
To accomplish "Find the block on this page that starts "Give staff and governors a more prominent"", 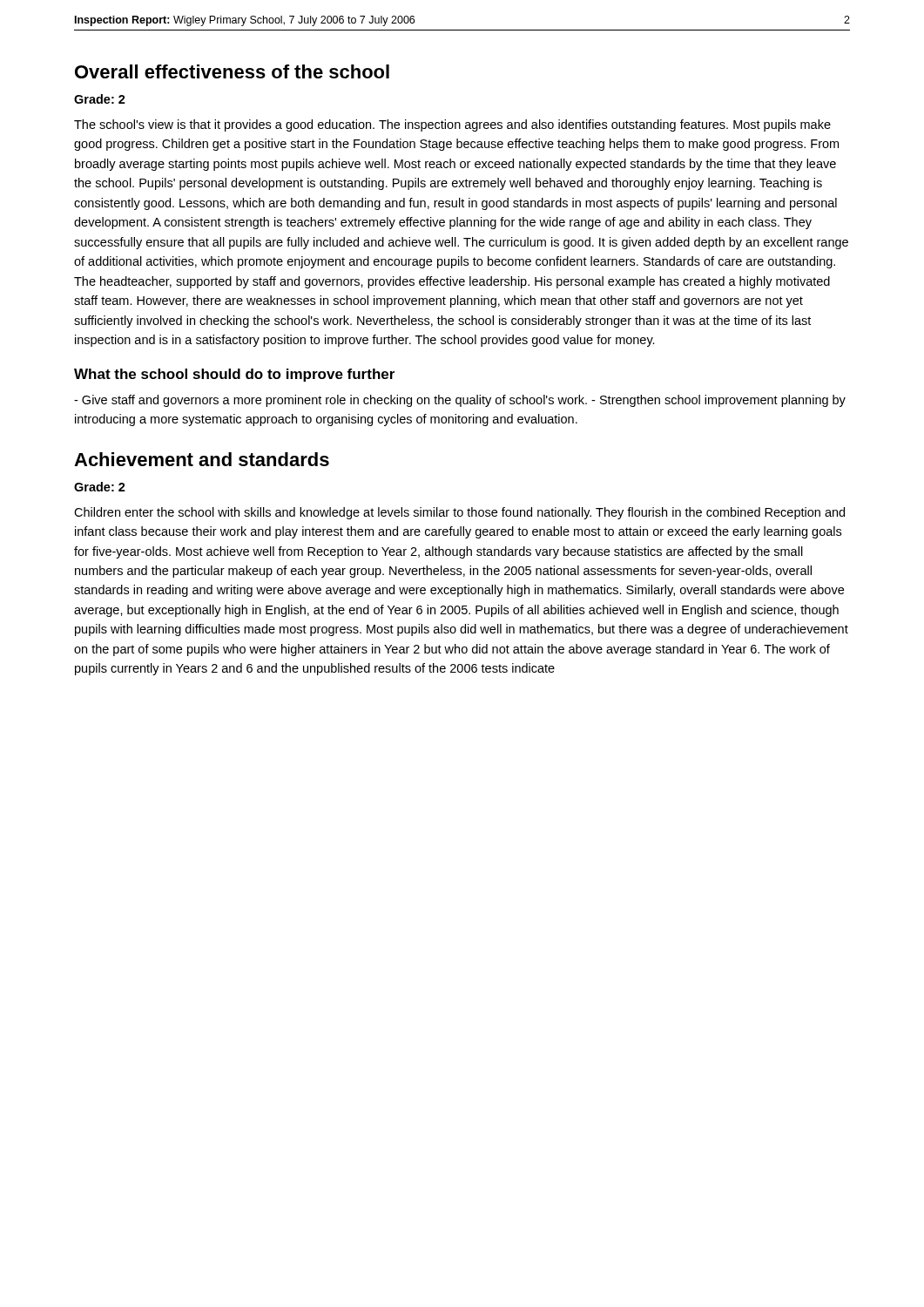I will click(462, 410).
